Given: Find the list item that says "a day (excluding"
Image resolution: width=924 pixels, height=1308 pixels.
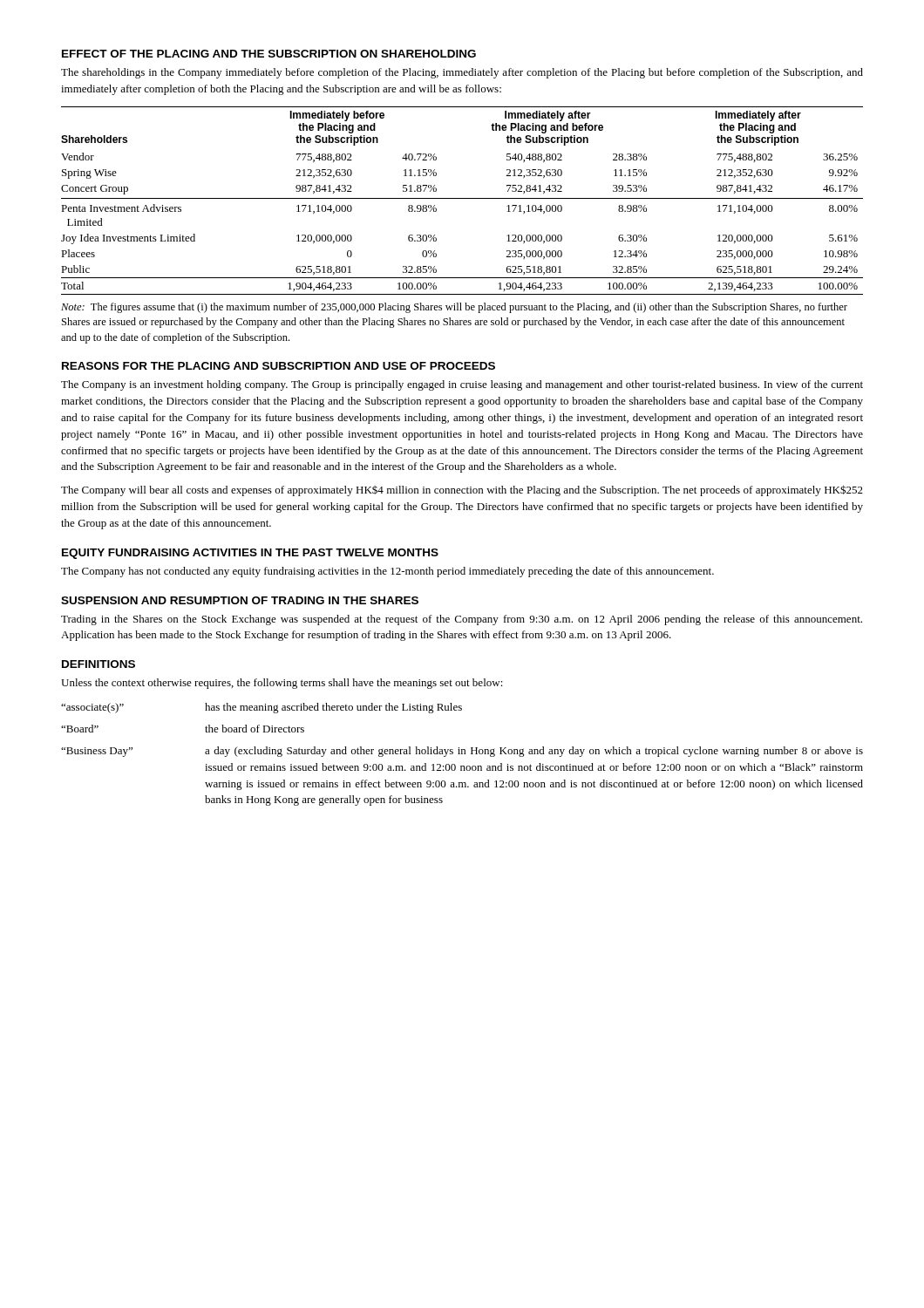Looking at the screenshot, I should [534, 775].
